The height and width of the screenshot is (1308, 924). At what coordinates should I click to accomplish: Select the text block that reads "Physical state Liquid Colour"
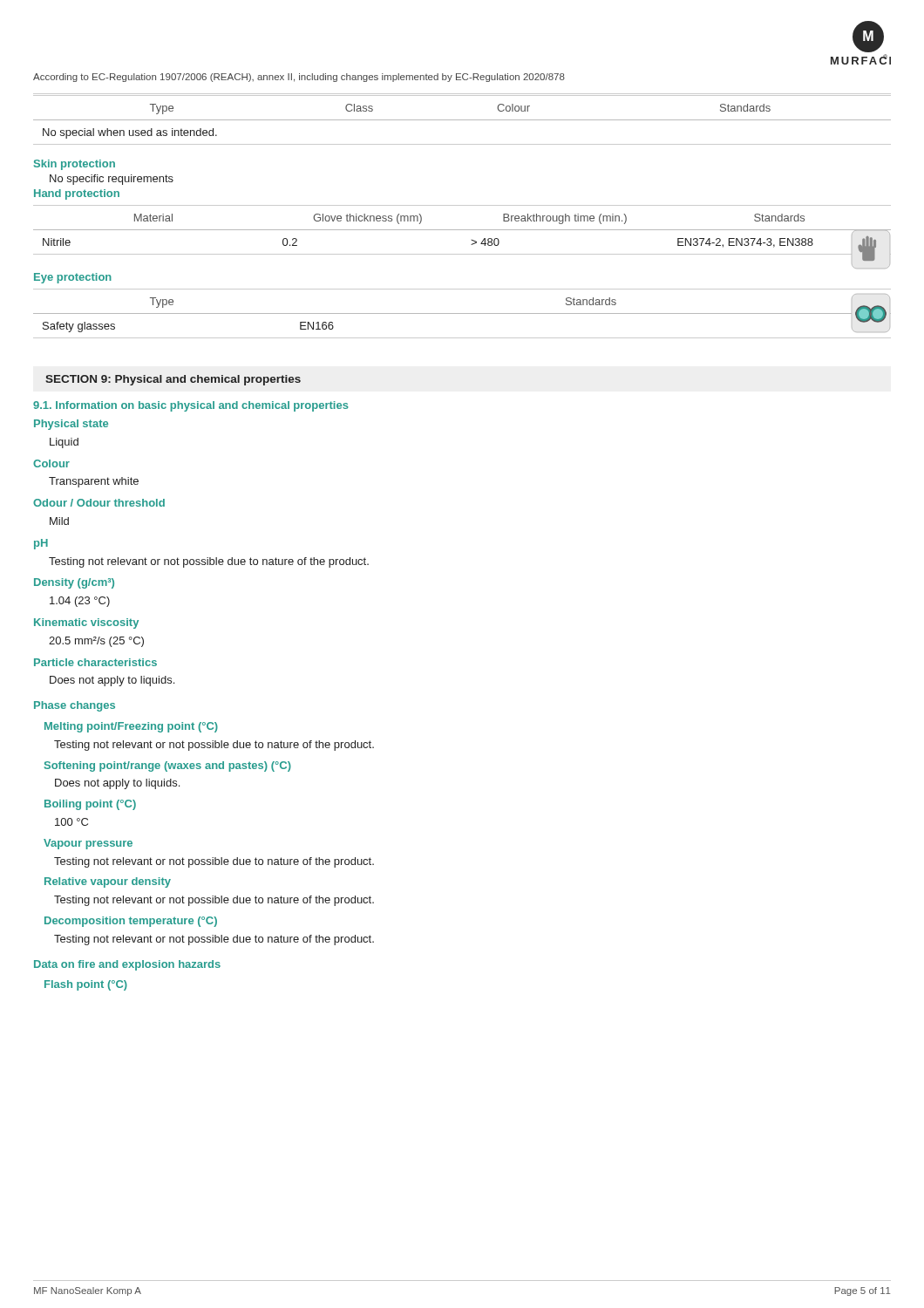(71, 425)
